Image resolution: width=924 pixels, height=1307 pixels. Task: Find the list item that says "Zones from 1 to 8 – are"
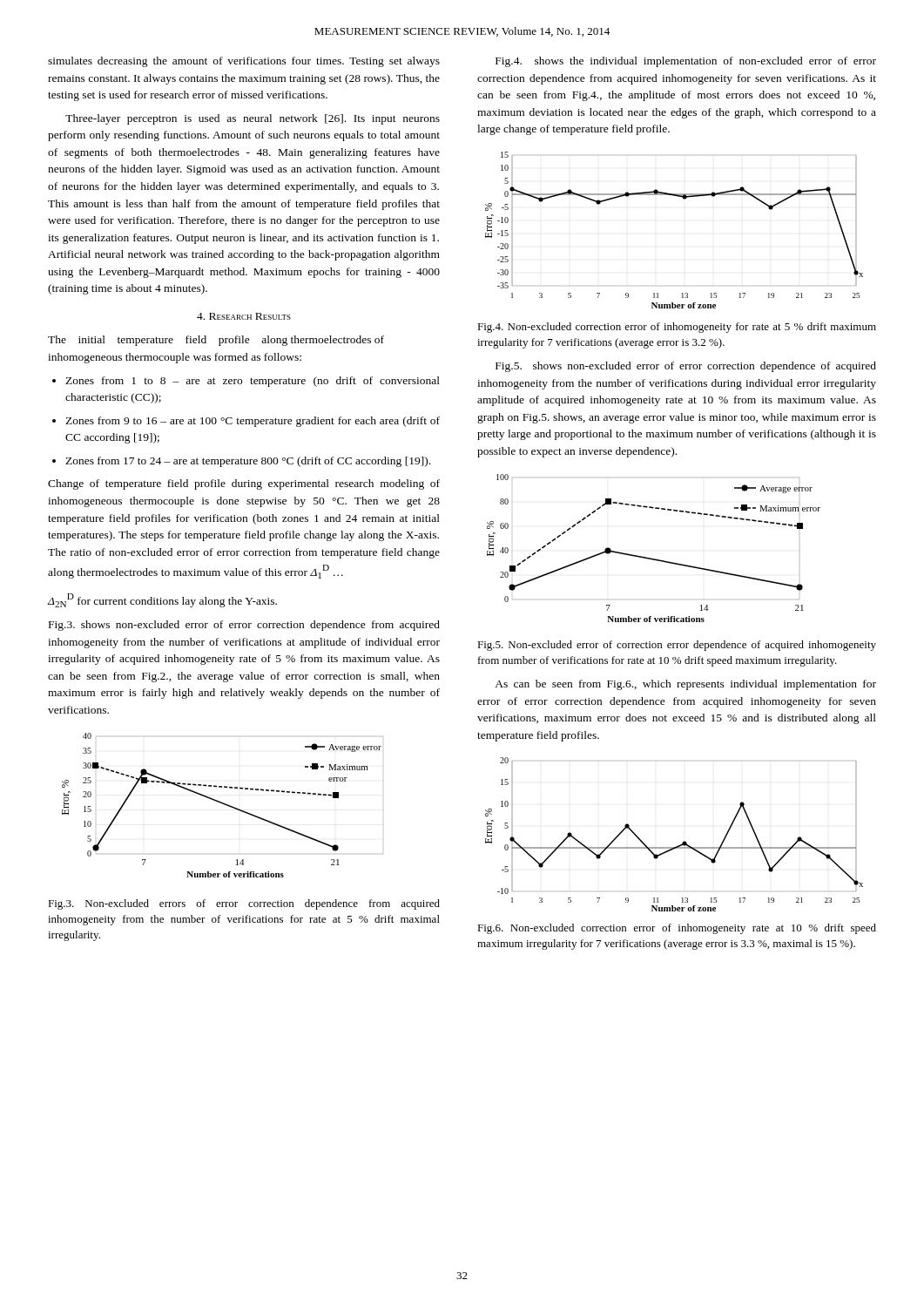[x=244, y=389]
